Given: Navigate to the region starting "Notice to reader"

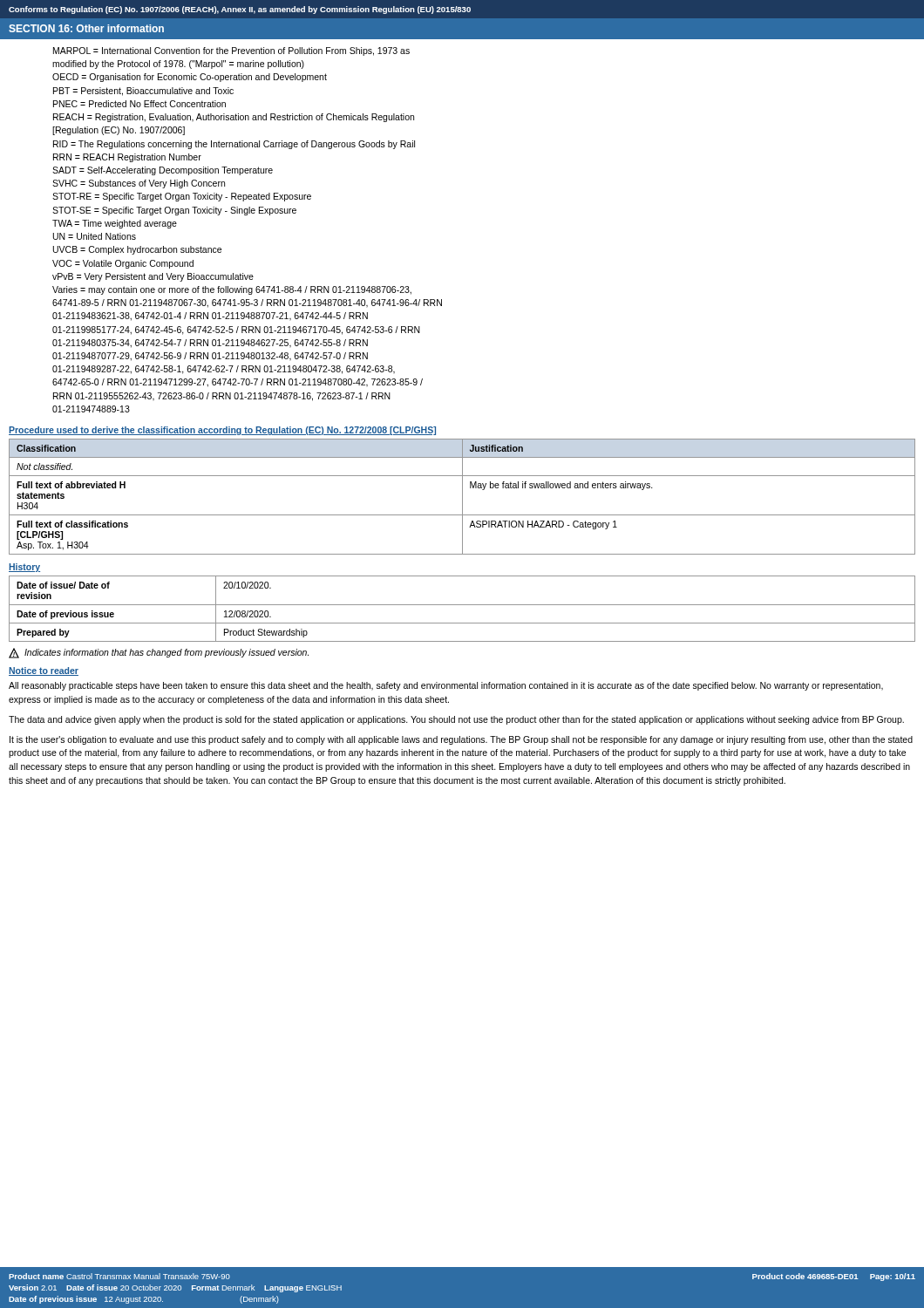Looking at the screenshot, I should 44,671.
